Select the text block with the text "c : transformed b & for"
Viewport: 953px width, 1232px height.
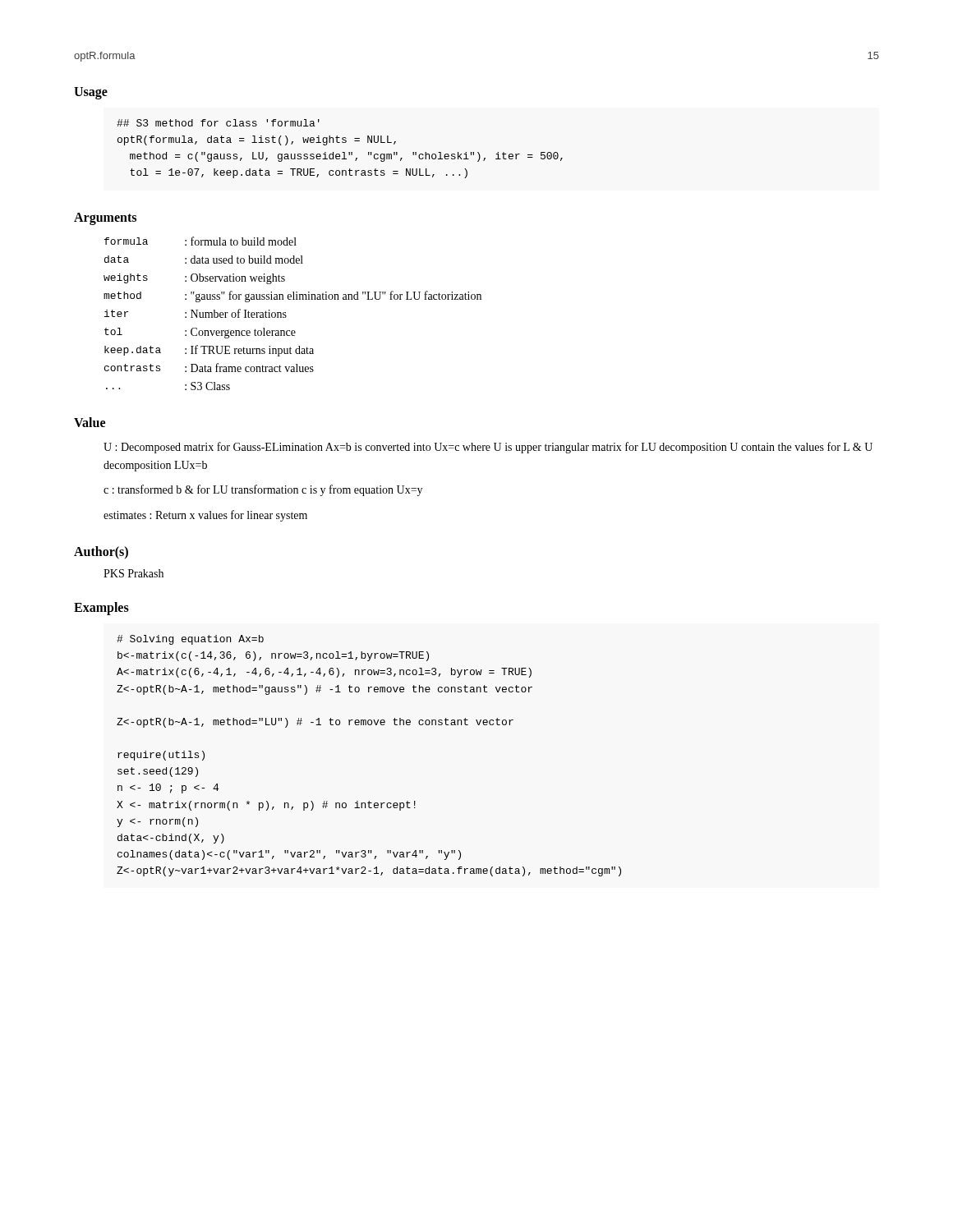click(263, 490)
